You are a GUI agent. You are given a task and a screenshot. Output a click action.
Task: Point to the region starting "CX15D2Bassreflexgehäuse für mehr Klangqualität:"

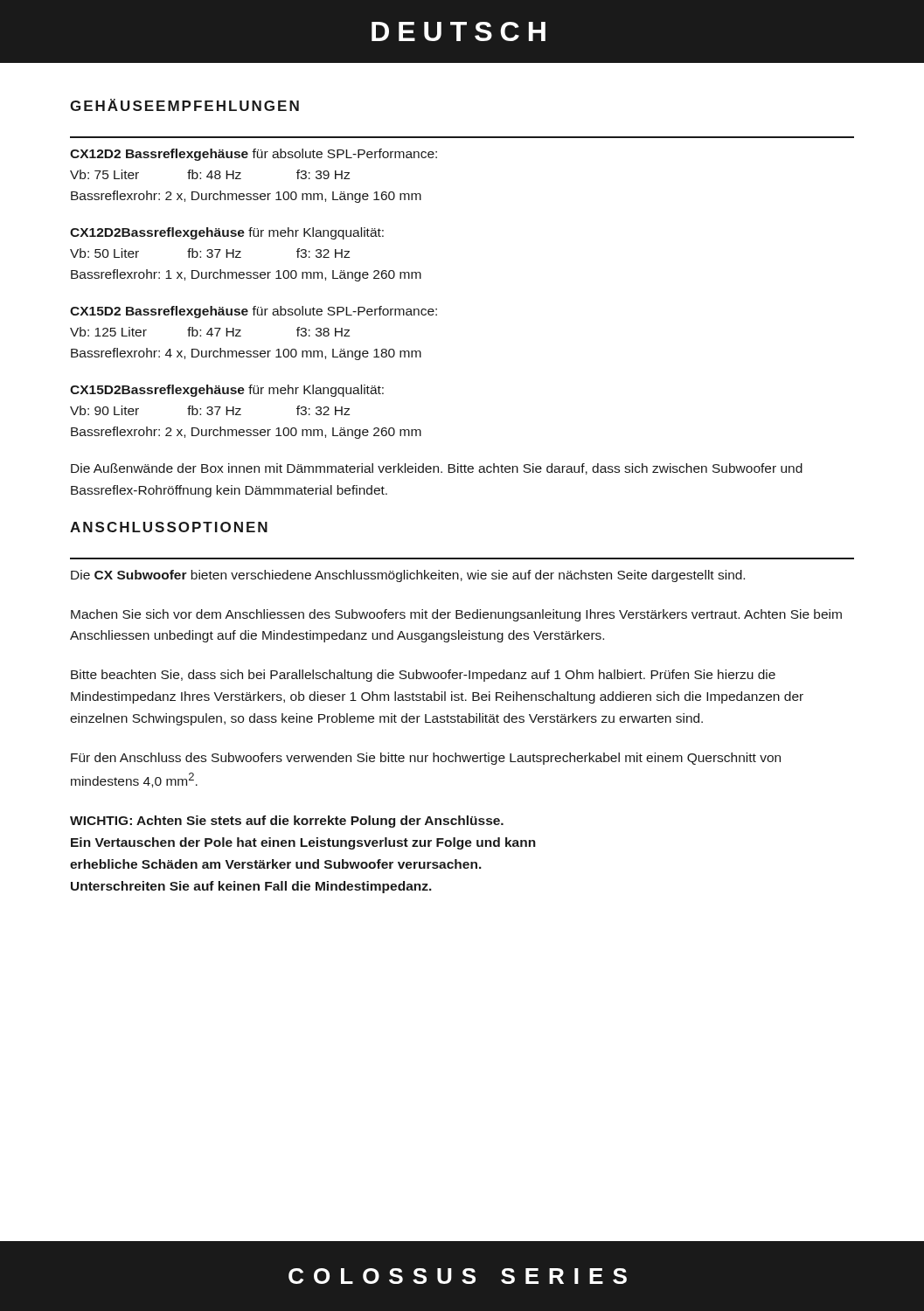227,391
